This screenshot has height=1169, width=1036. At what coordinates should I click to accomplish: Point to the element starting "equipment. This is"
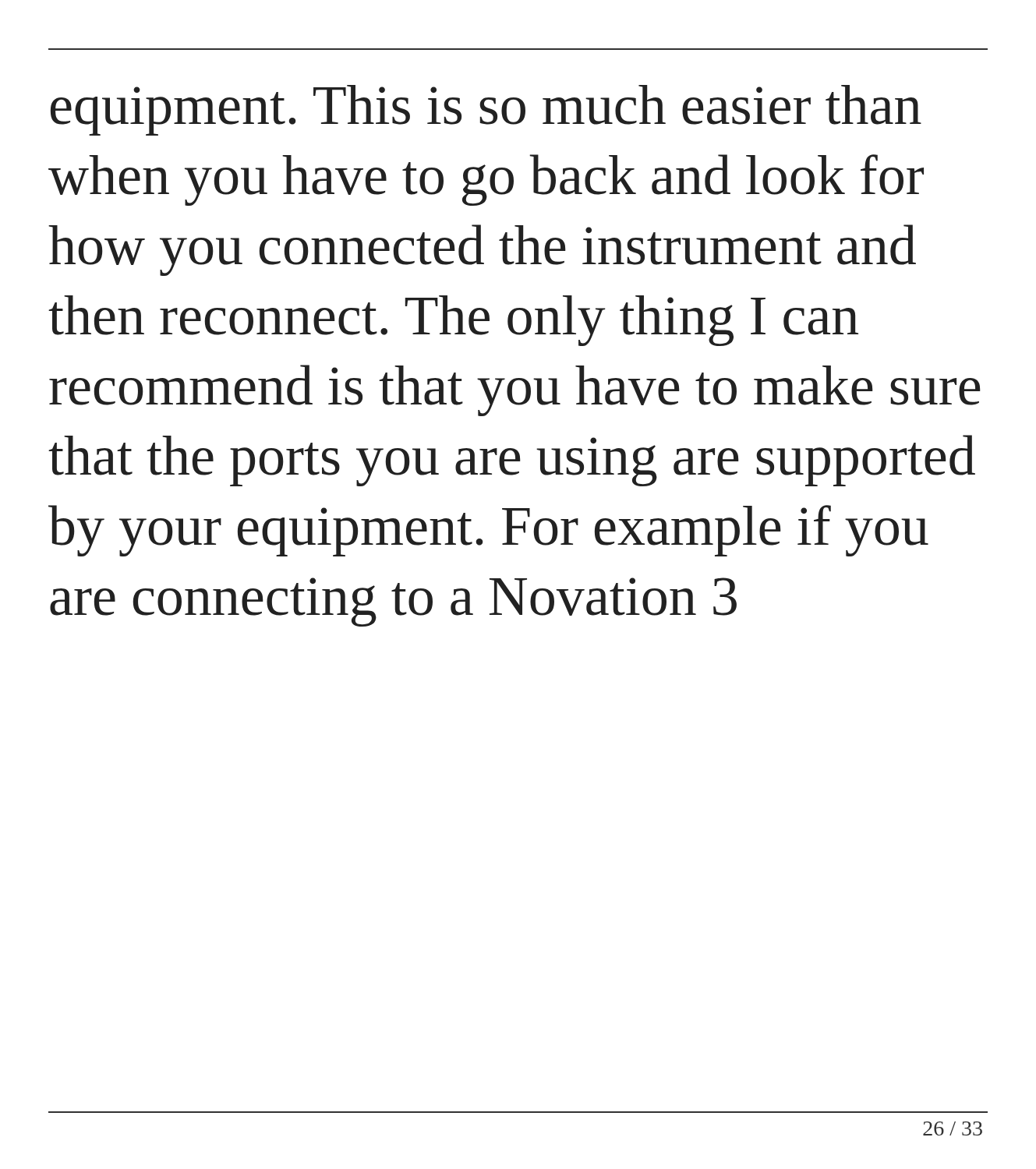click(515, 351)
